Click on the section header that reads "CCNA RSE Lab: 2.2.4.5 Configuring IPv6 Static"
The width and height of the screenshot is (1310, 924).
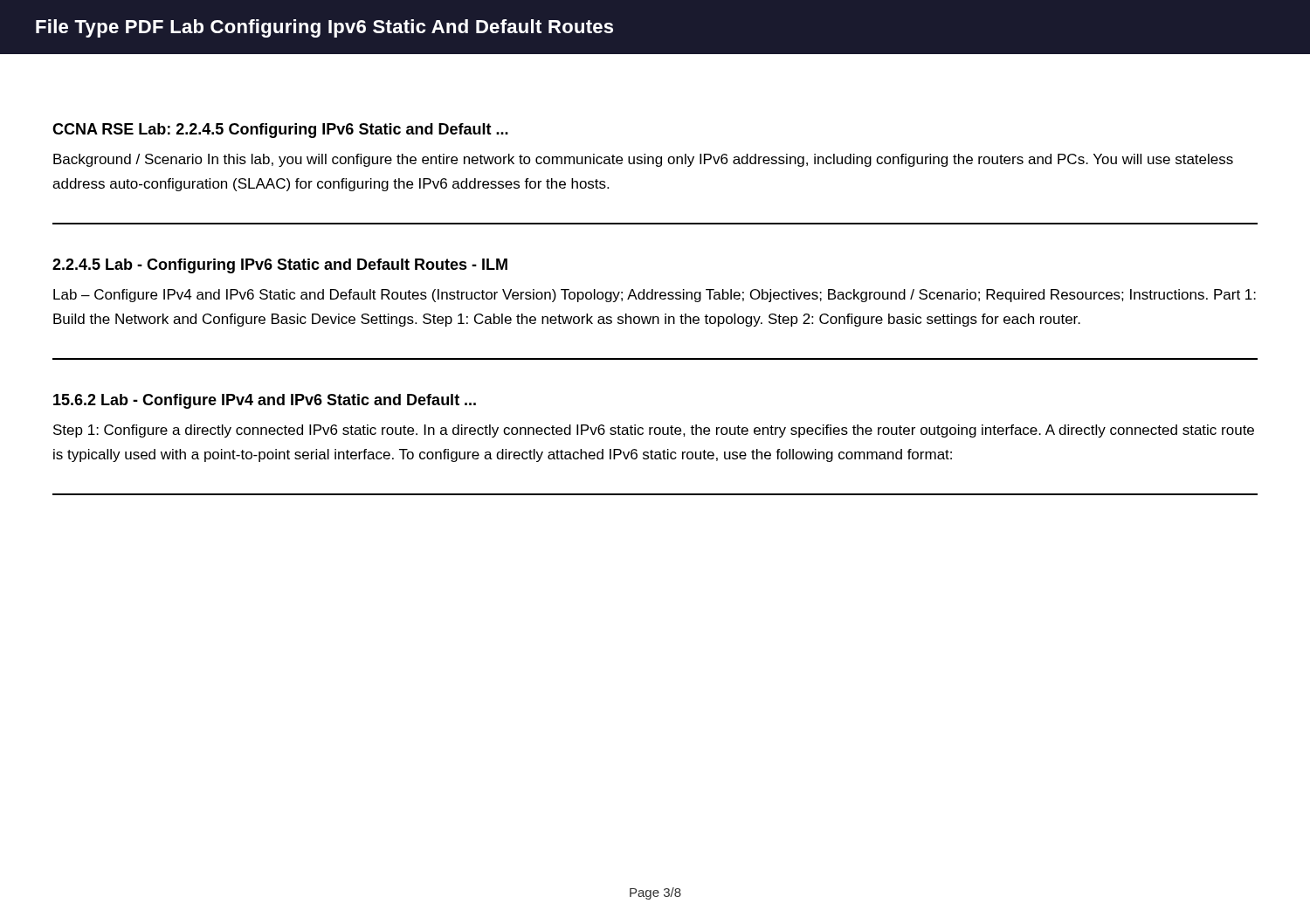281,129
